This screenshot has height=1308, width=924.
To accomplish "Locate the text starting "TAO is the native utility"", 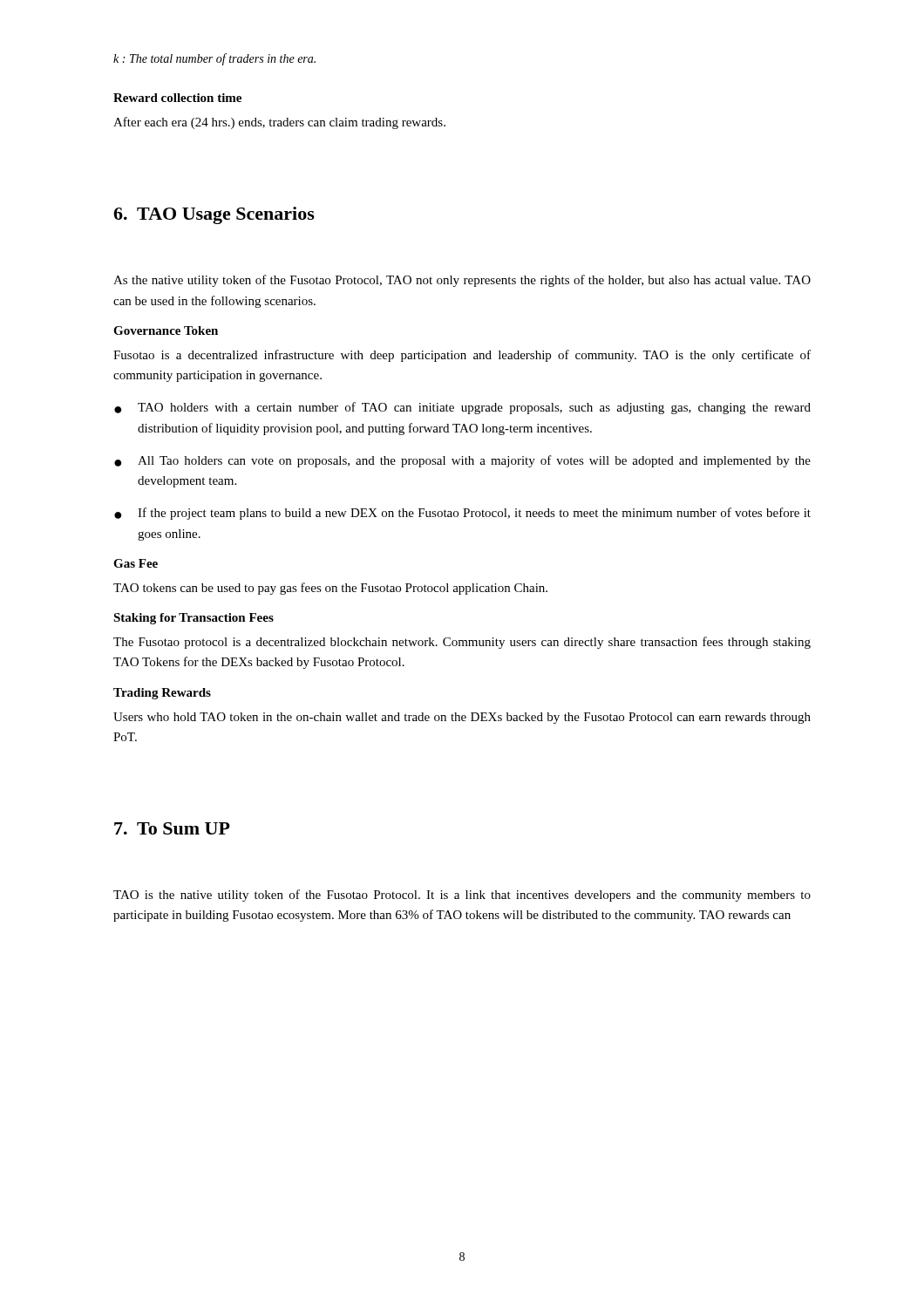I will (462, 905).
